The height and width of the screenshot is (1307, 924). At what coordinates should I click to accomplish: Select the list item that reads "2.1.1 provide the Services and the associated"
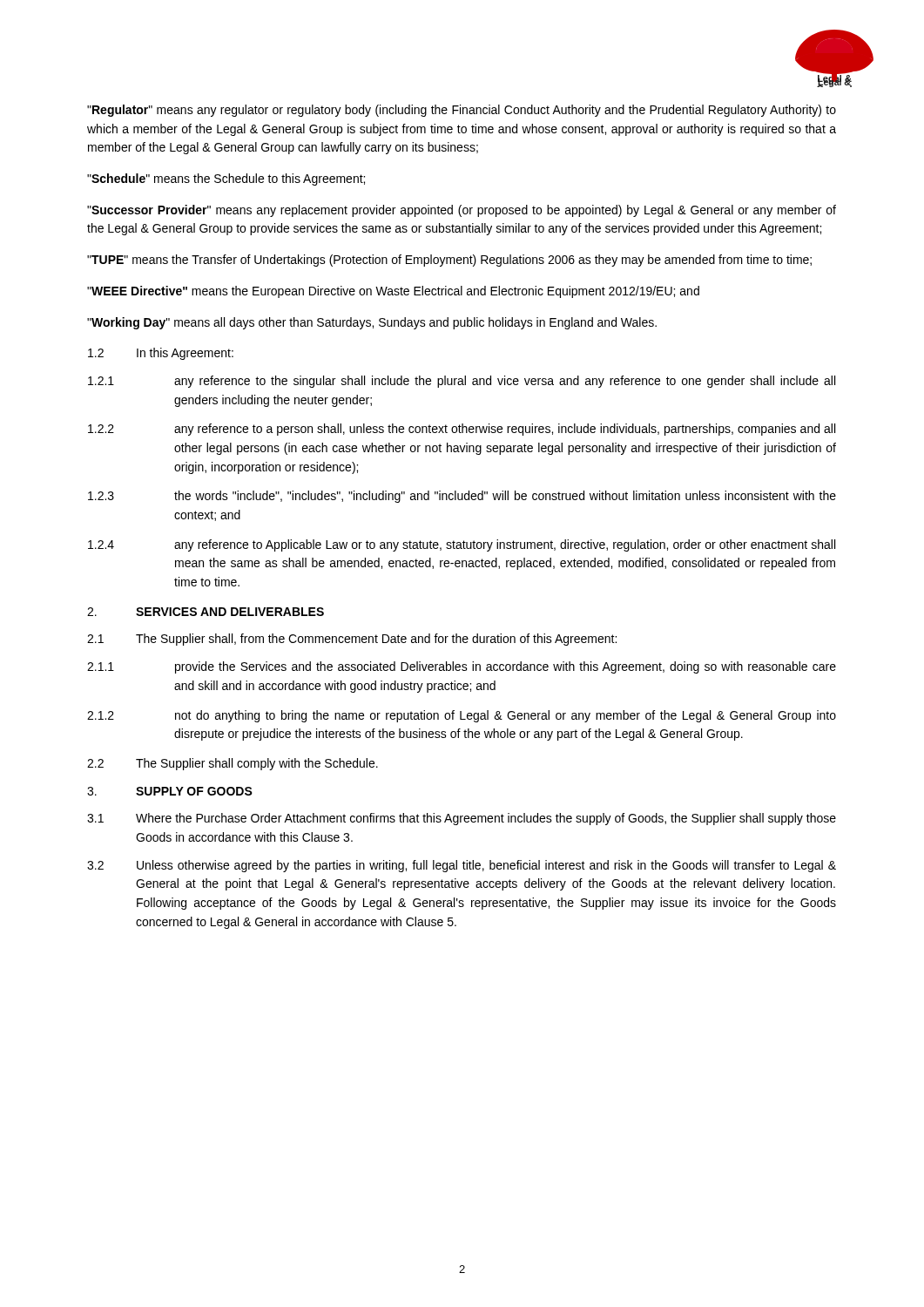[462, 677]
